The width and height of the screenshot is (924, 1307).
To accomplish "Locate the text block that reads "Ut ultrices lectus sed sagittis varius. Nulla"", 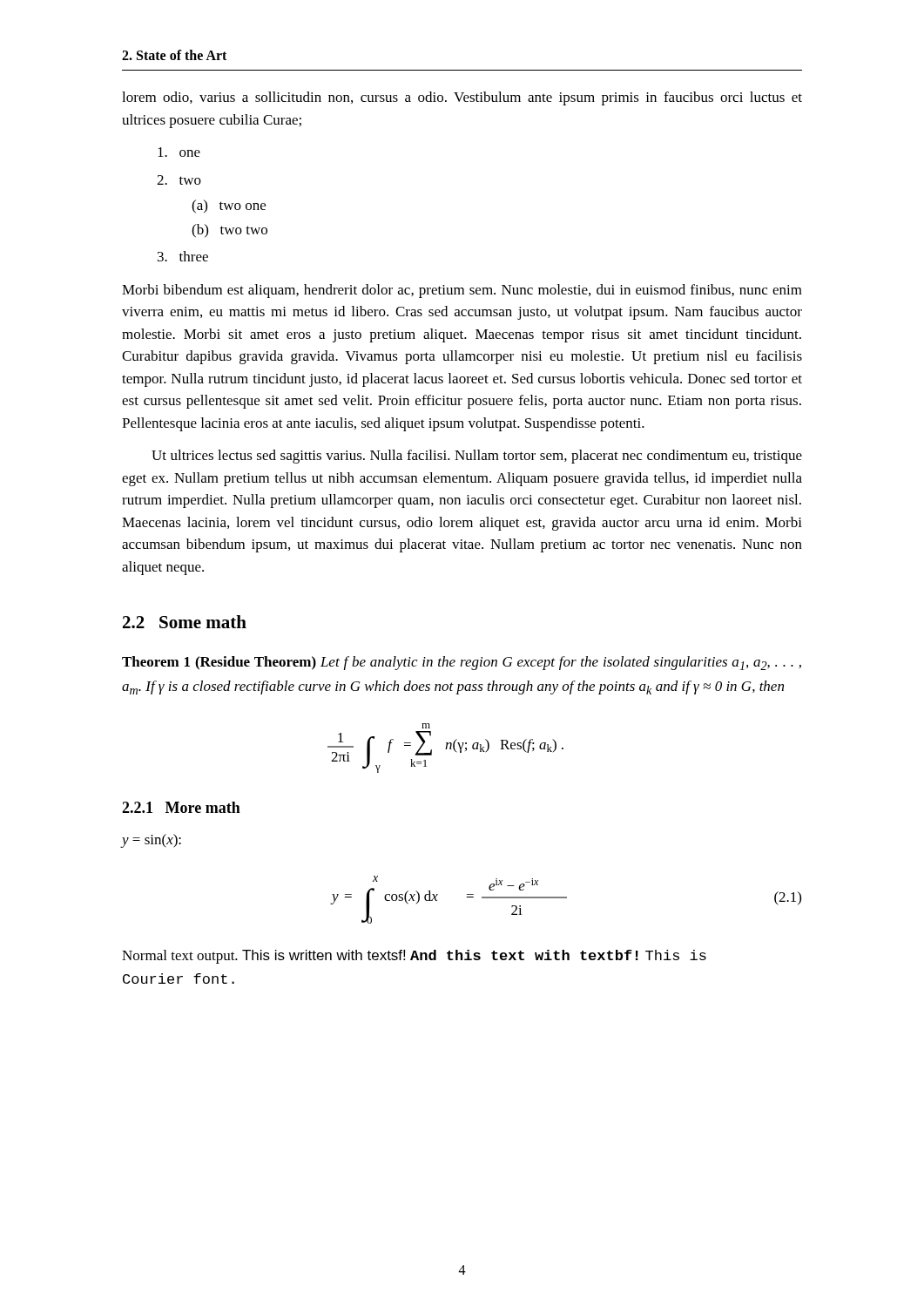I will 462,511.
